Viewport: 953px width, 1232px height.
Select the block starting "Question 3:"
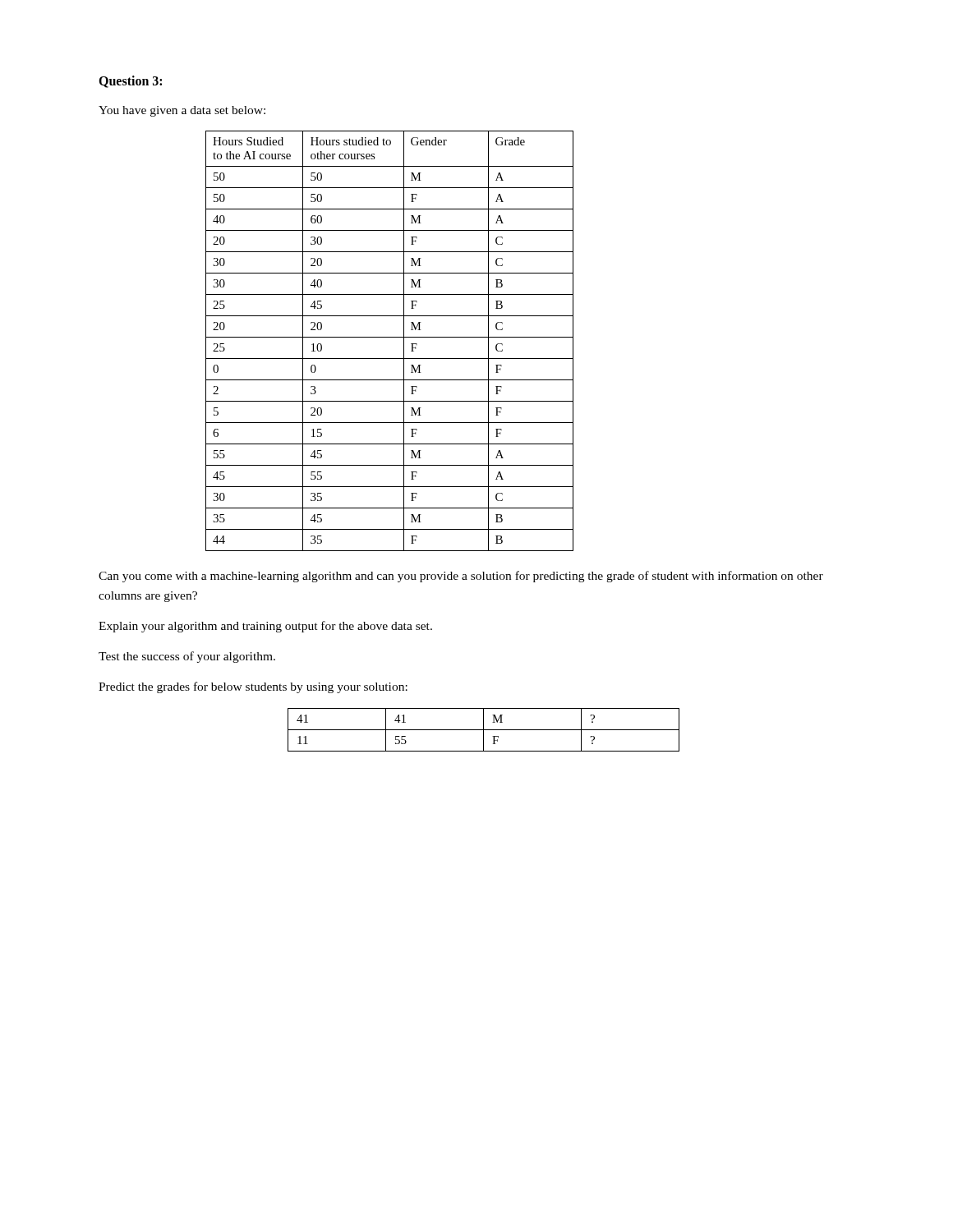(x=131, y=81)
